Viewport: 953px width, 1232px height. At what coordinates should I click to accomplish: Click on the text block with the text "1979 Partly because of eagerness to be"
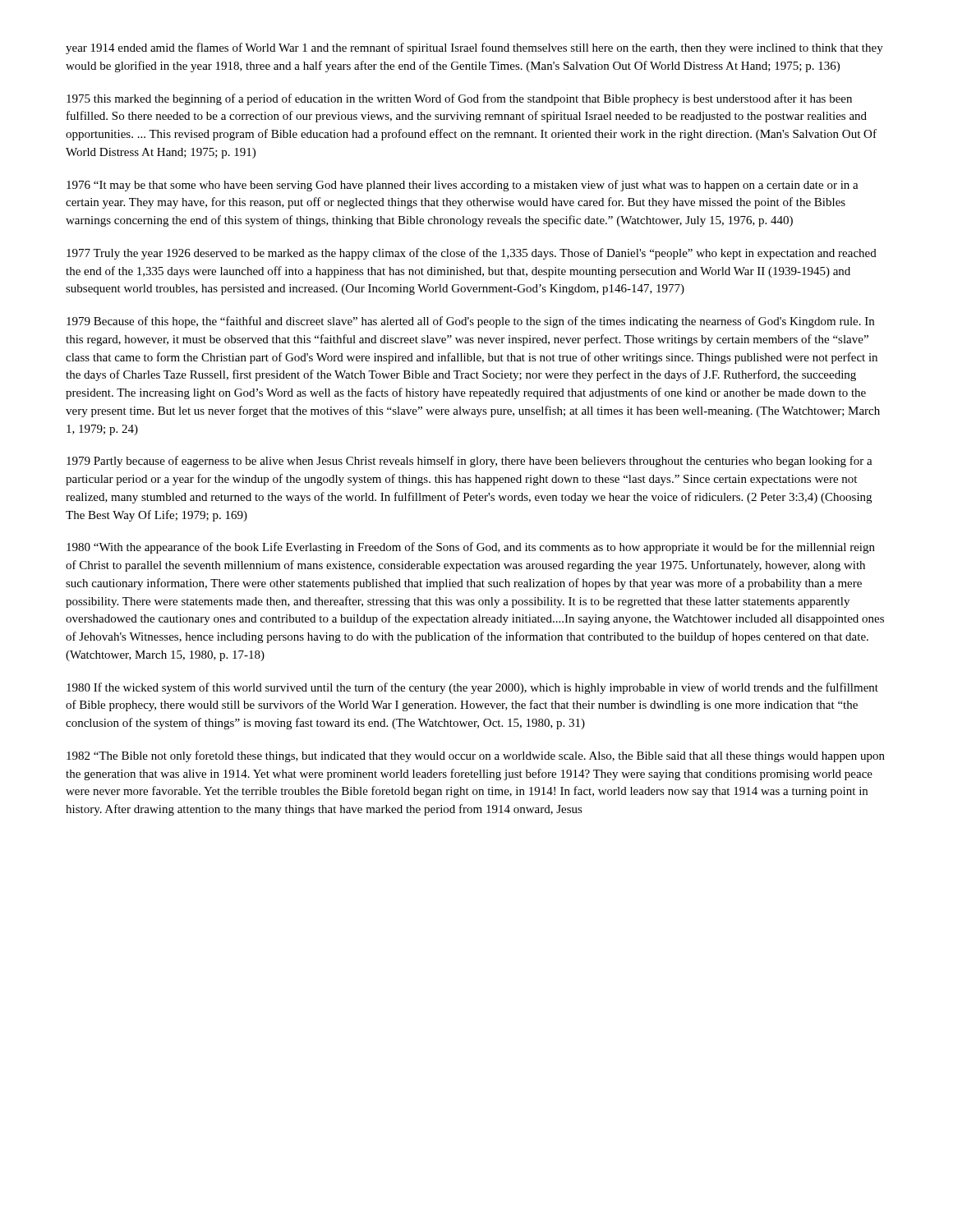coord(469,488)
